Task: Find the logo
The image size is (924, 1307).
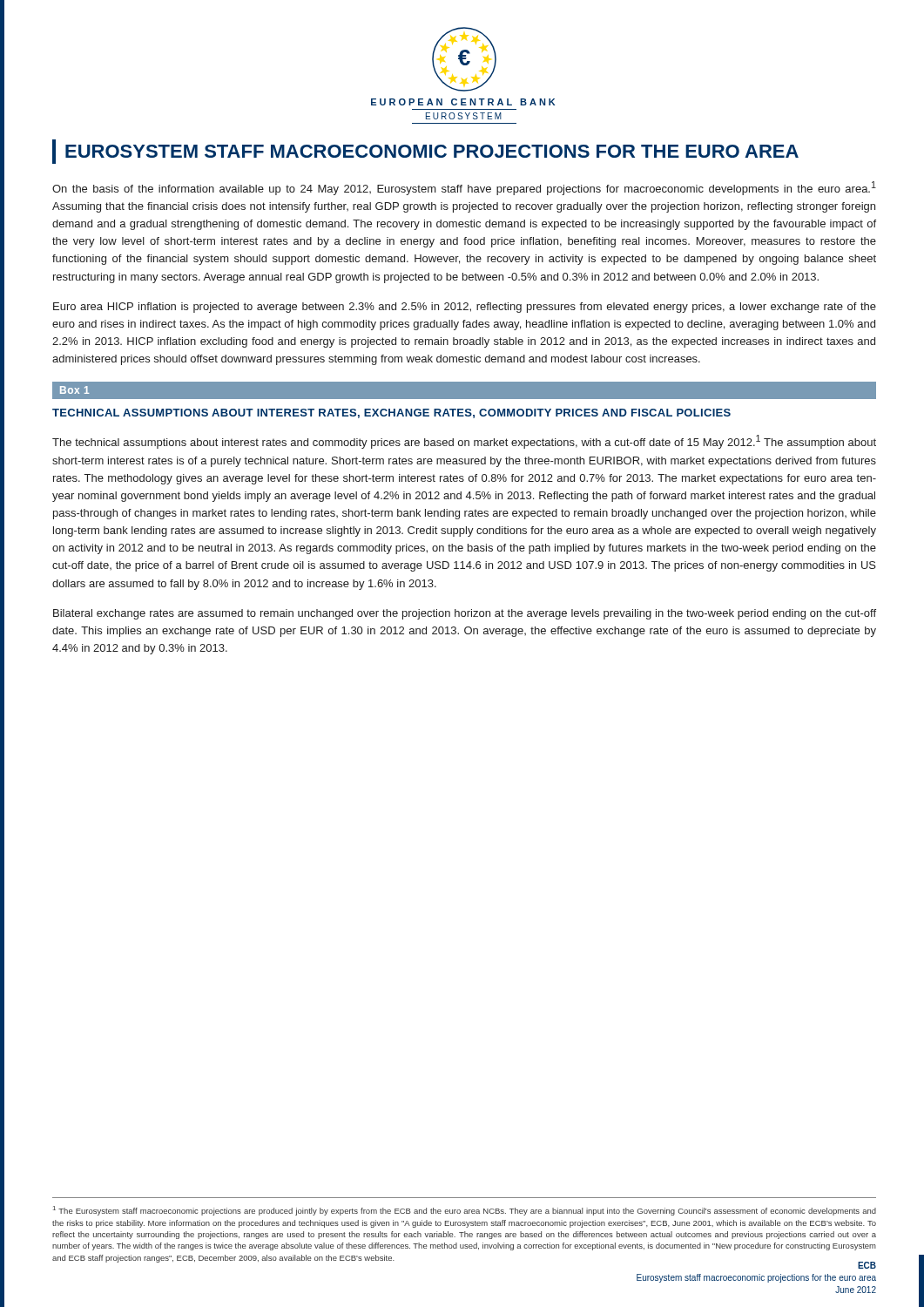Action: 464,74
